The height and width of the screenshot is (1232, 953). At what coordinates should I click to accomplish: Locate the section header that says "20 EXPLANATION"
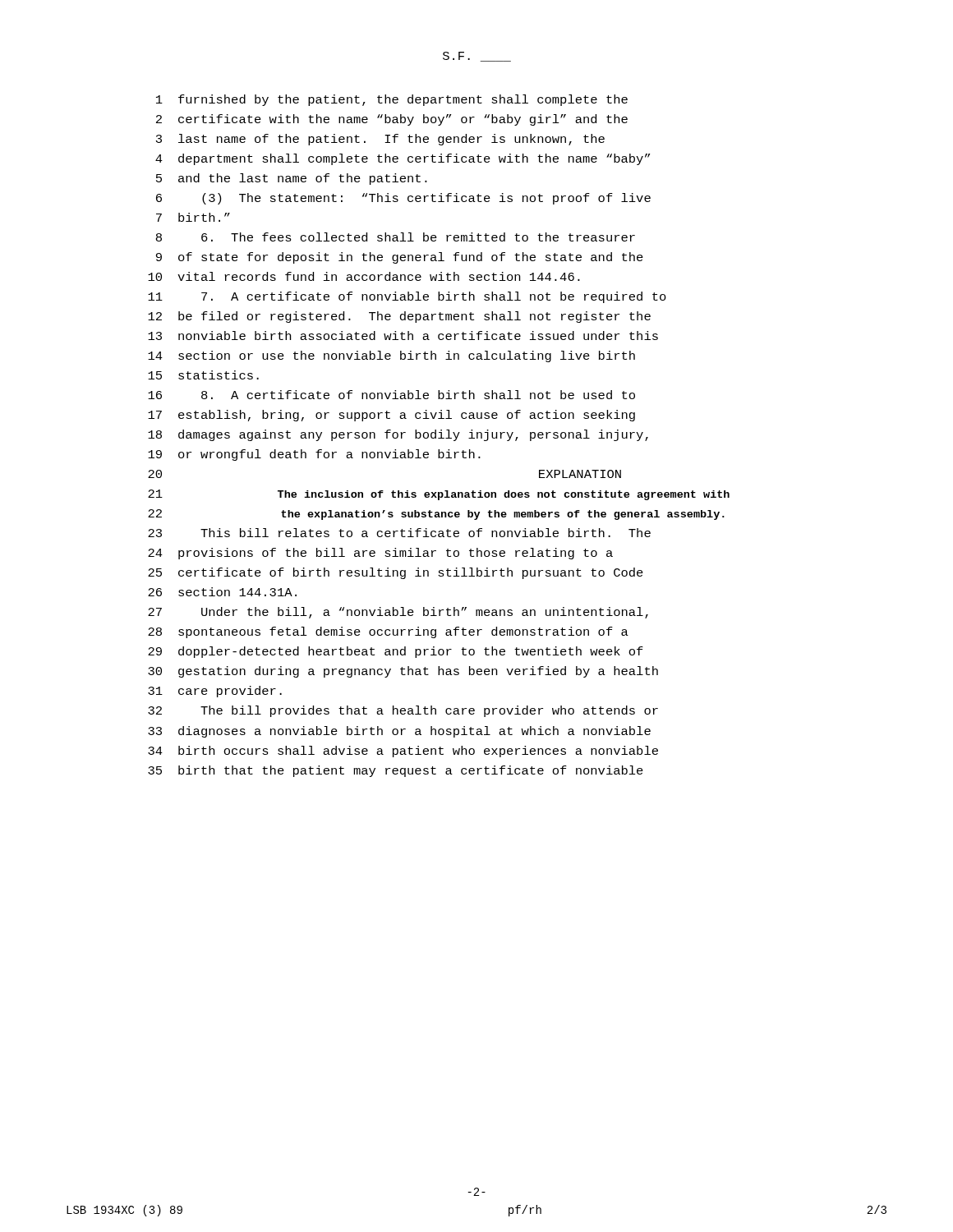tap(152, 474)
